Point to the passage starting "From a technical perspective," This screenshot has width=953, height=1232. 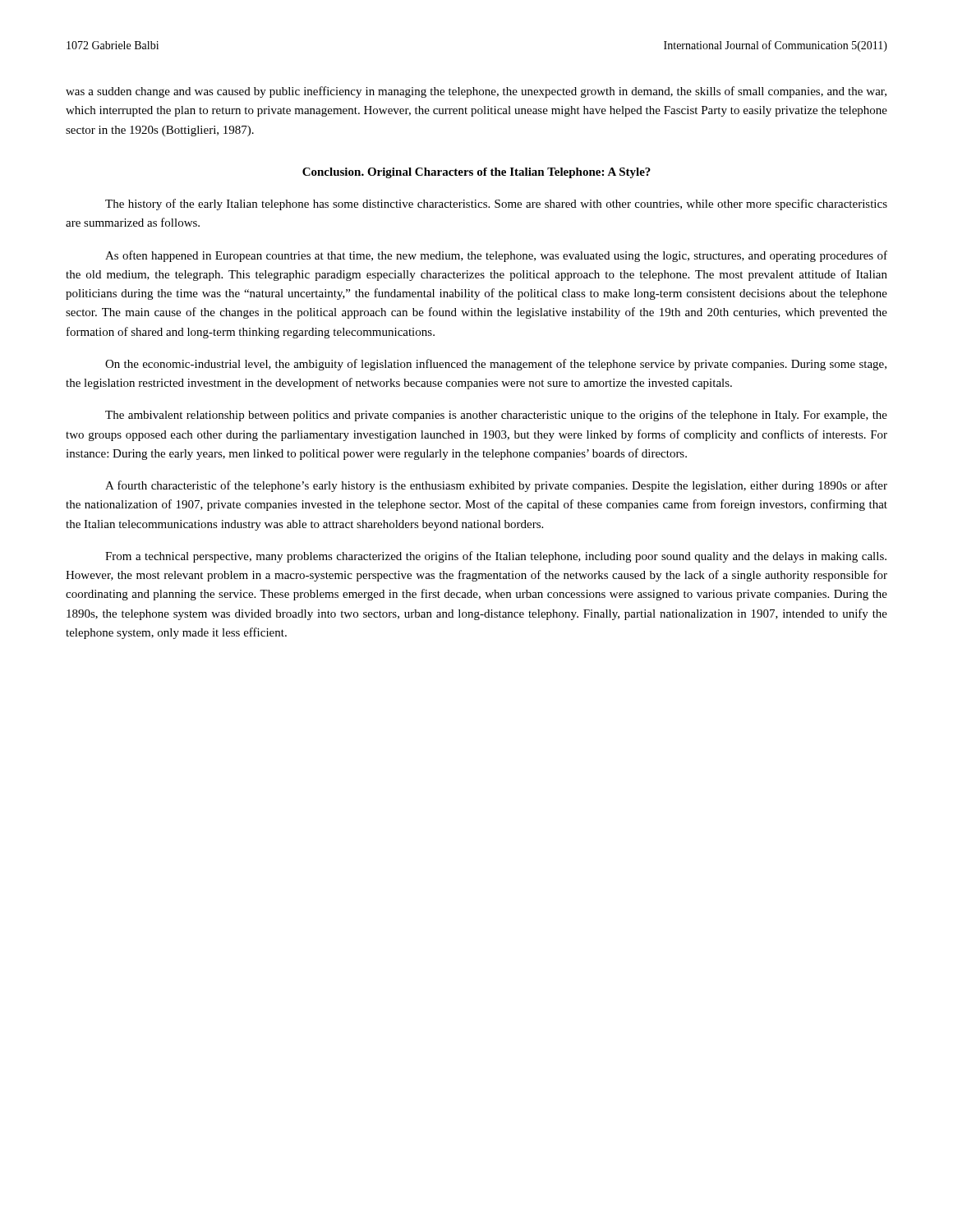click(x=476, y=594)
